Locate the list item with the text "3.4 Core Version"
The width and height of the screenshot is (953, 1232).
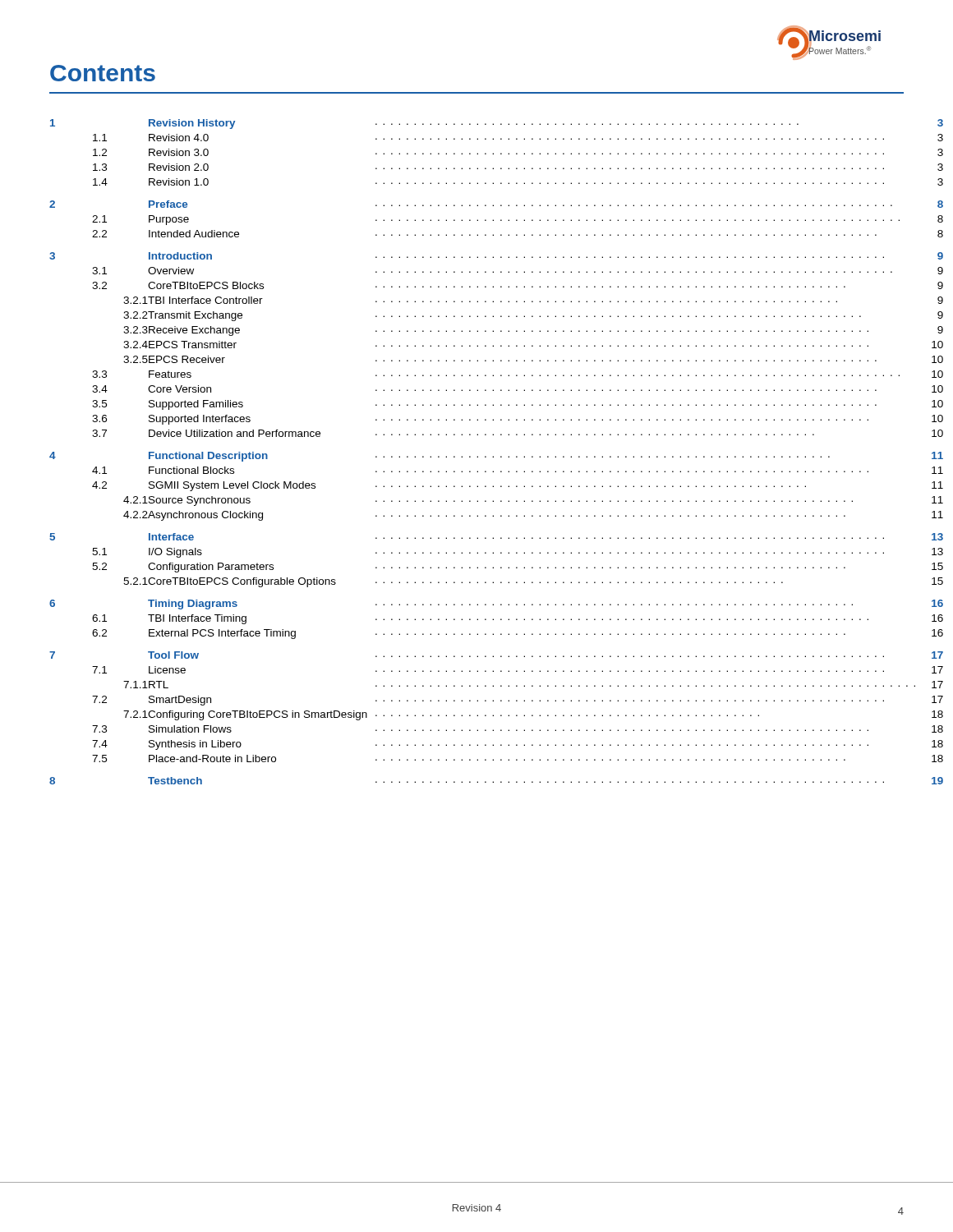click(496, 388)
